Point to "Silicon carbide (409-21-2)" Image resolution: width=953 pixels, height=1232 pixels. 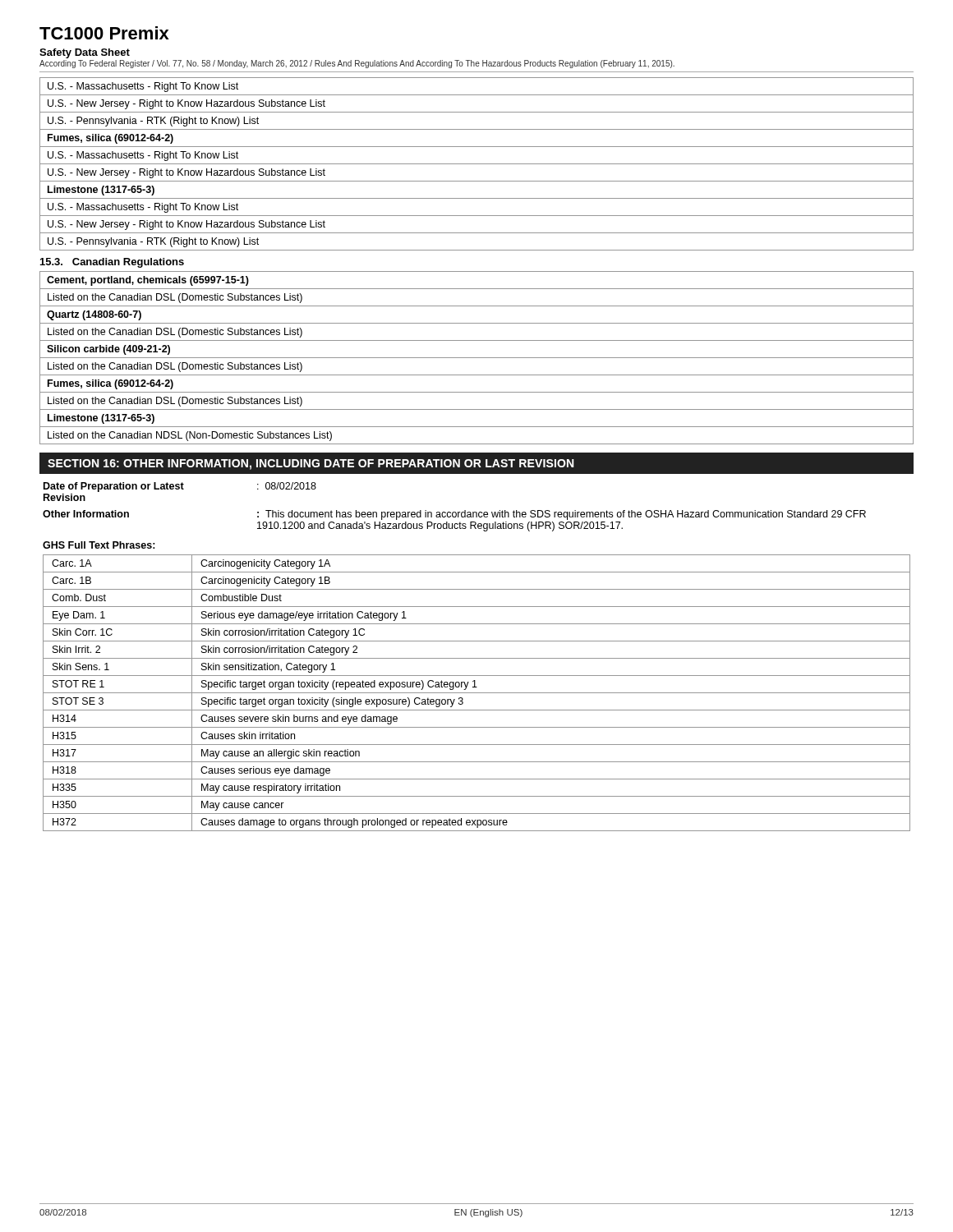pyautogui.click(x=476, y=349)
